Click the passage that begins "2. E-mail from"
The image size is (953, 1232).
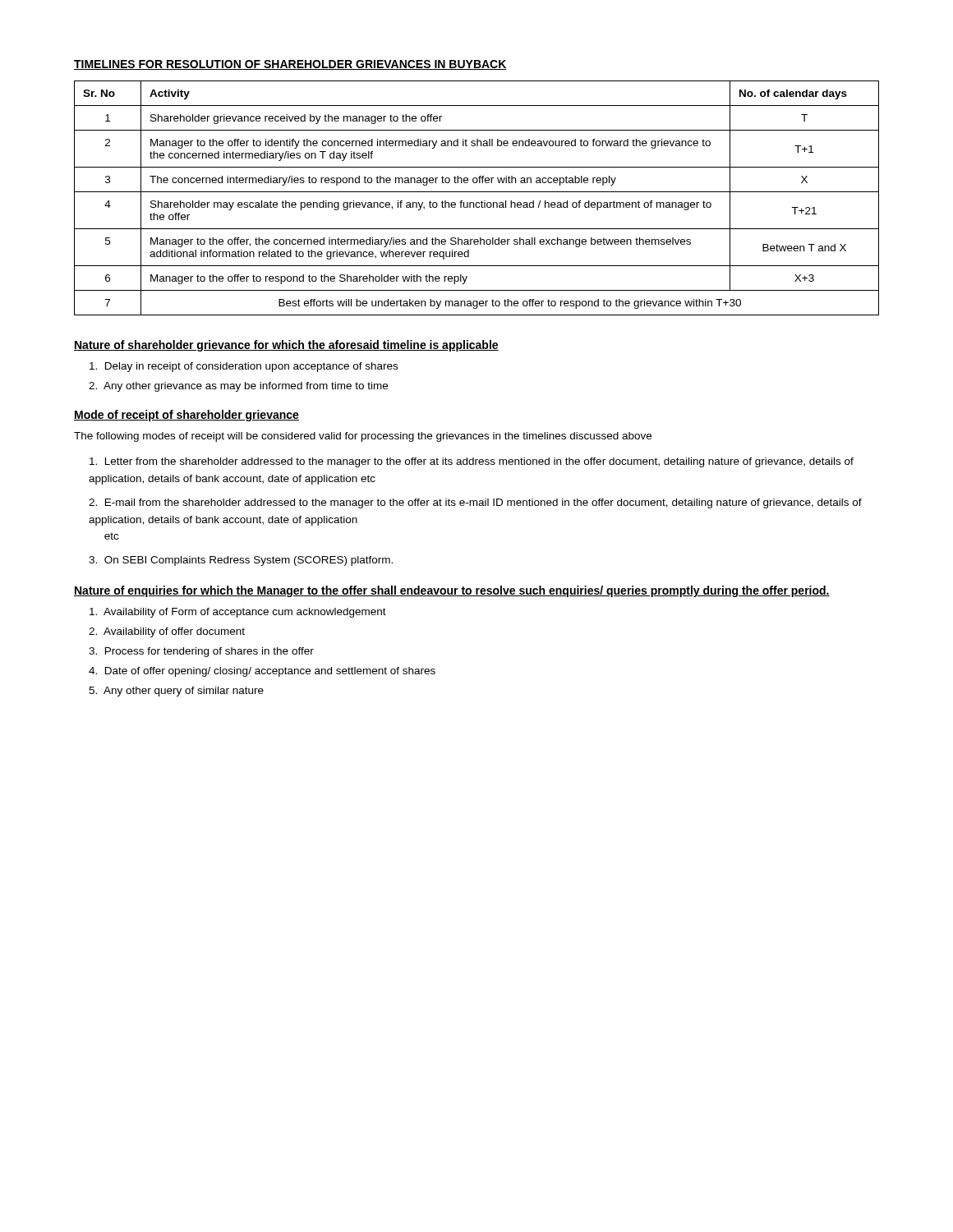pos(475,503)
